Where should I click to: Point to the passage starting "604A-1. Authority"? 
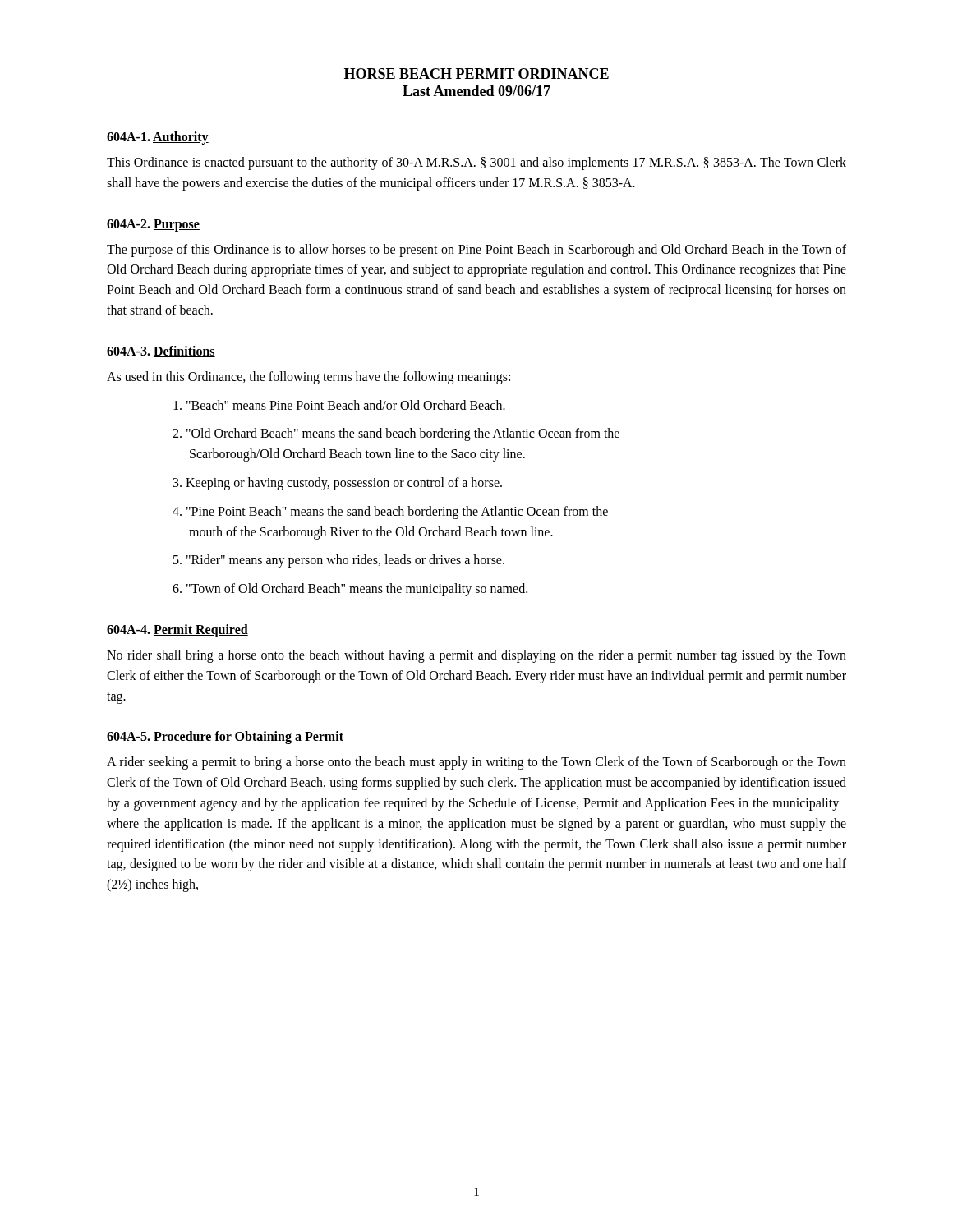click(158, 137)
